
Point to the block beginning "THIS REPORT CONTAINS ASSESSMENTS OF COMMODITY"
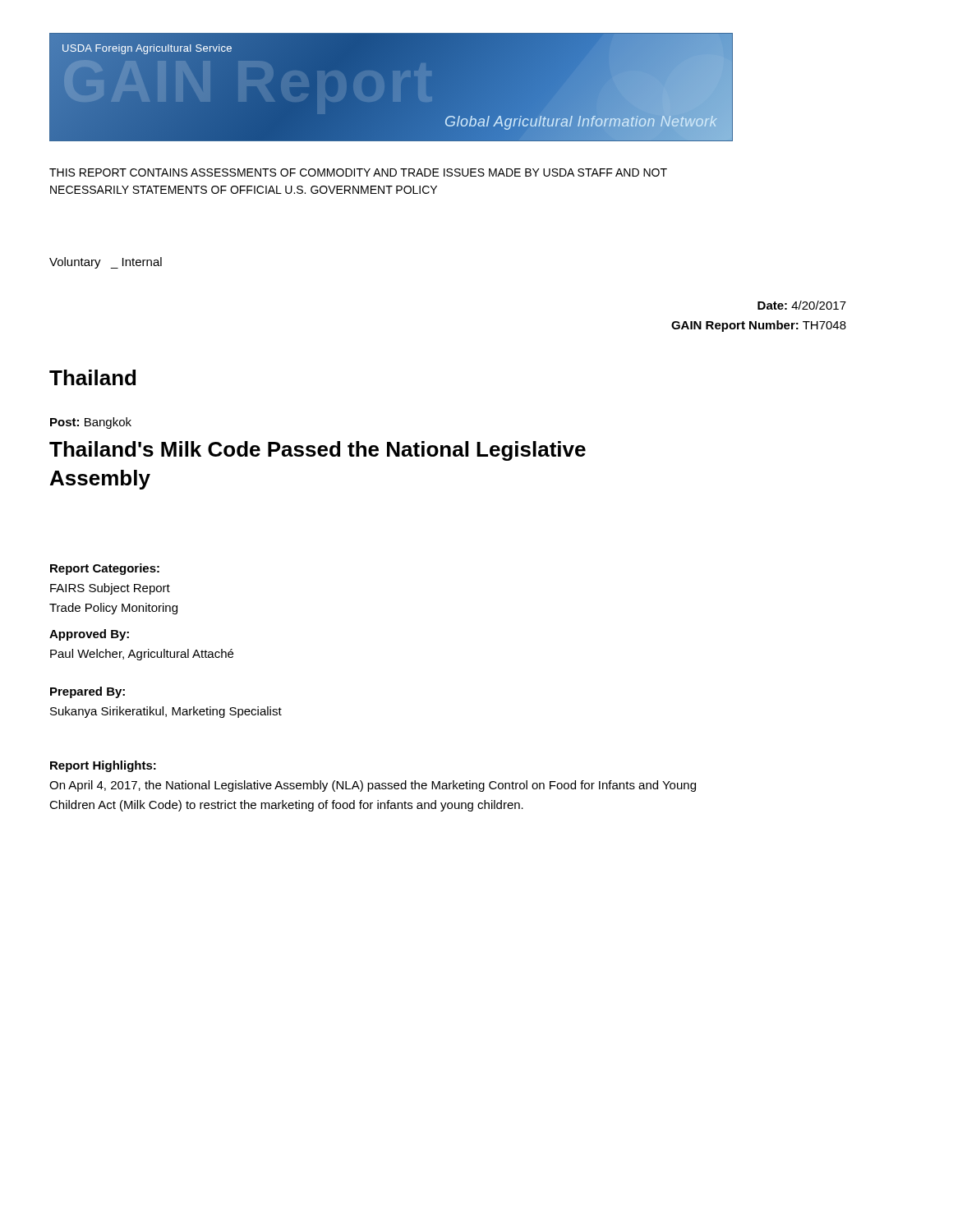358,181
